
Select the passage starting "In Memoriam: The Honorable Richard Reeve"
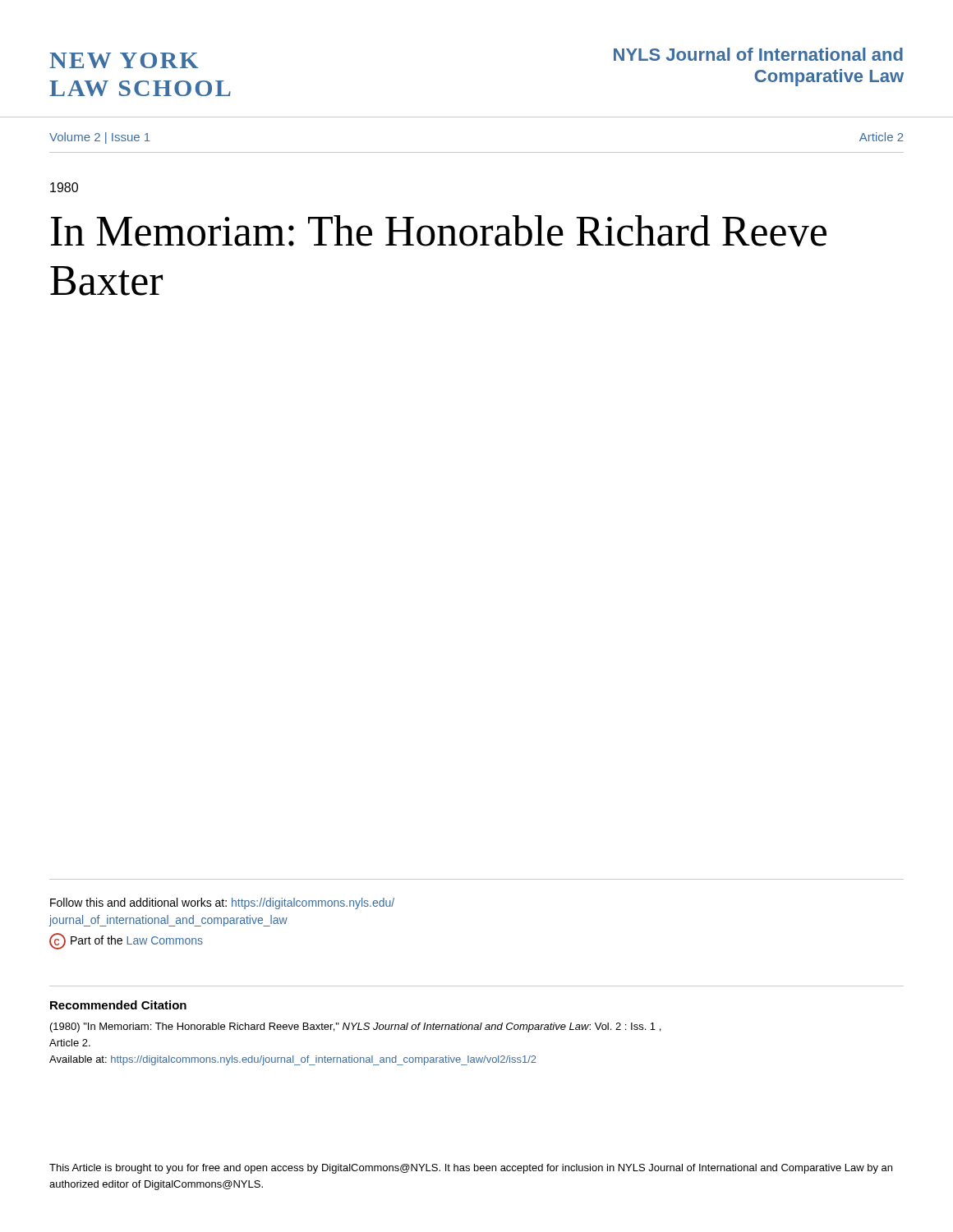(439, 256)
